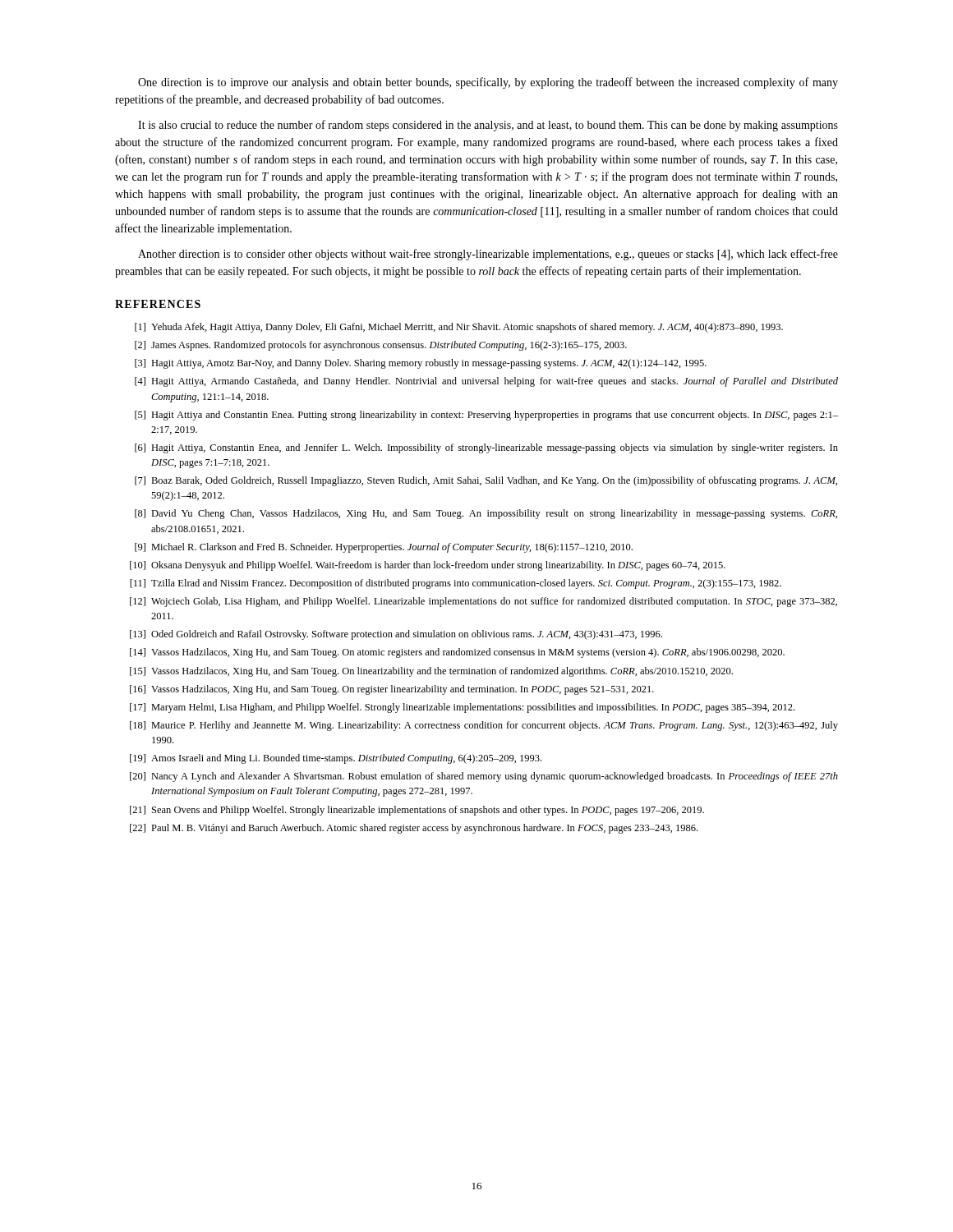This screenshot has height=1232, width=953.
Task: Click on the list item that says "[10] Oksana Denysyuk"
Action: click(x=476, y=565)
